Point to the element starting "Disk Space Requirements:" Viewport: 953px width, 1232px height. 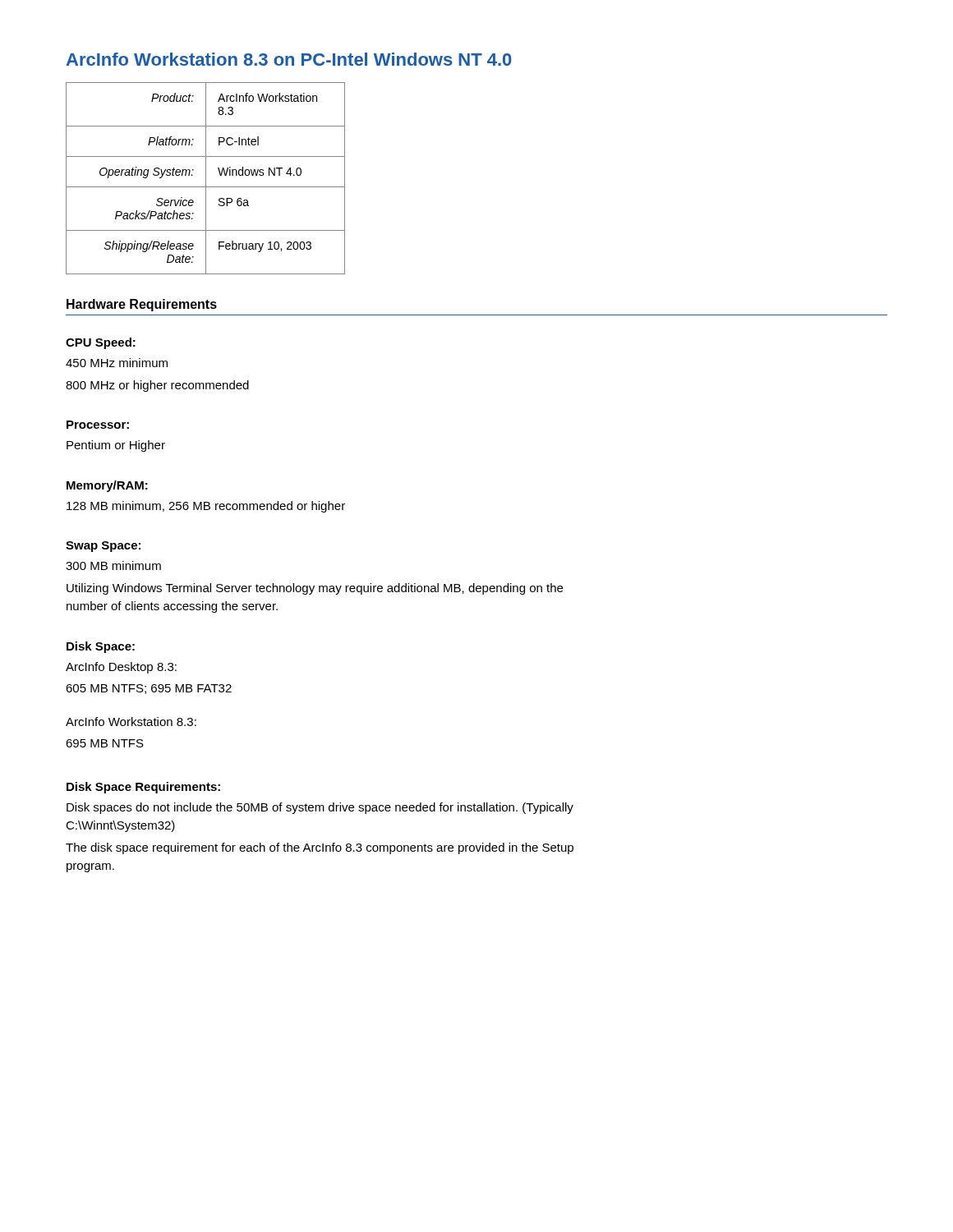click(143, 786)
